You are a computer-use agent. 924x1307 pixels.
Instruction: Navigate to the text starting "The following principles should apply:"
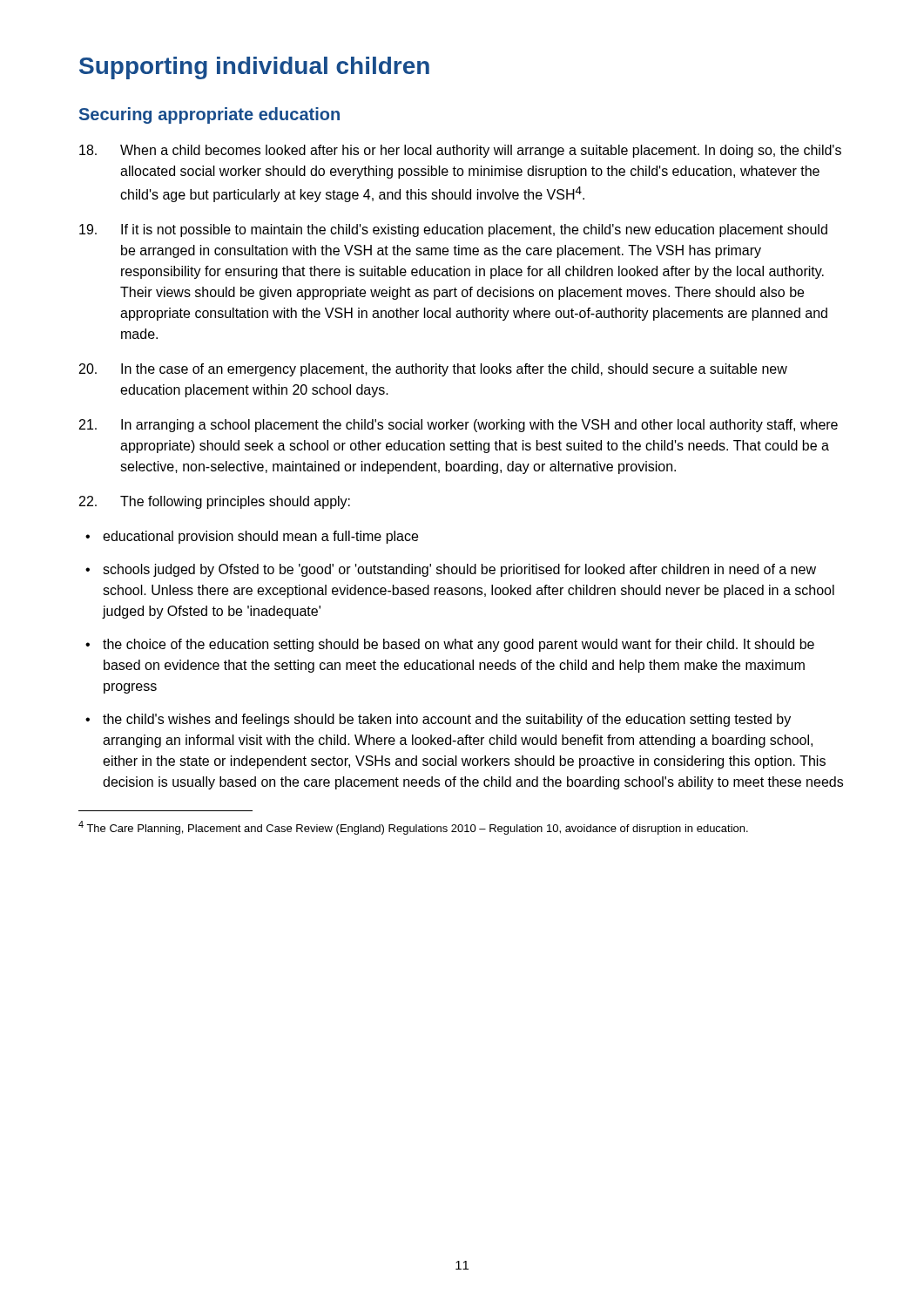[215, 502]
